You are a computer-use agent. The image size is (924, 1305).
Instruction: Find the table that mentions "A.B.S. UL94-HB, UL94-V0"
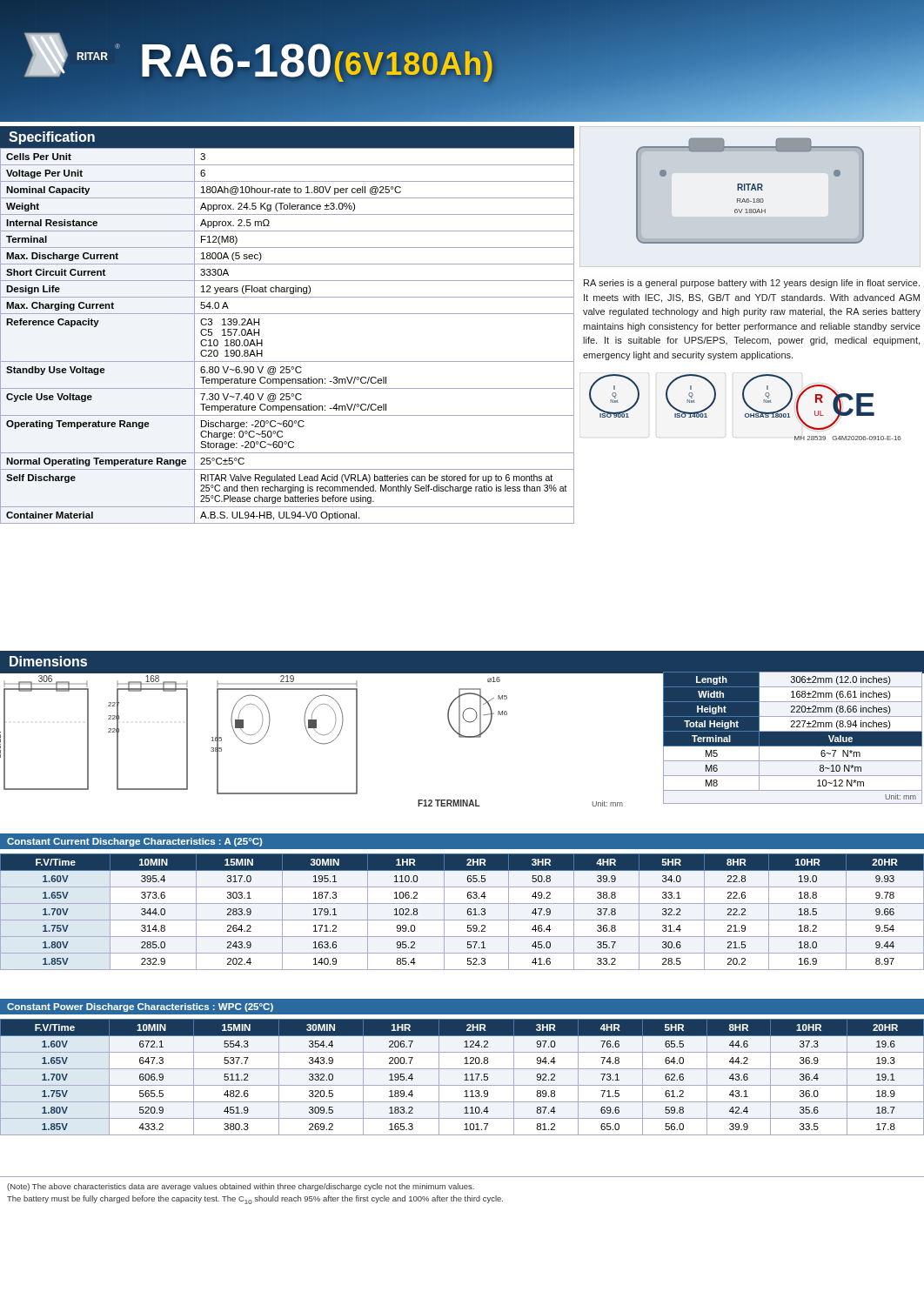point(287,336)
